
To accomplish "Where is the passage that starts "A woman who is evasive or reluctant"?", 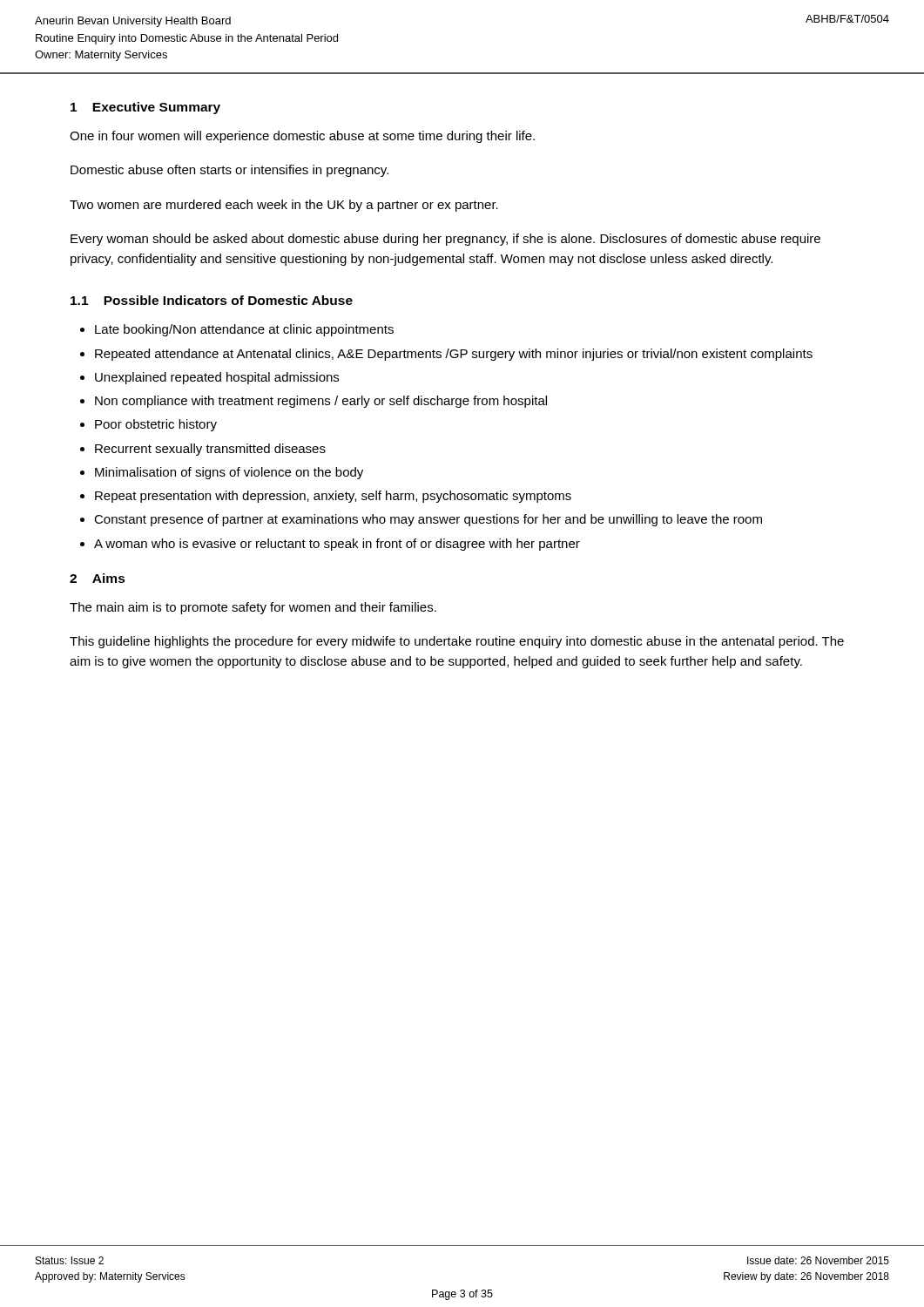I will click(337, 543).
